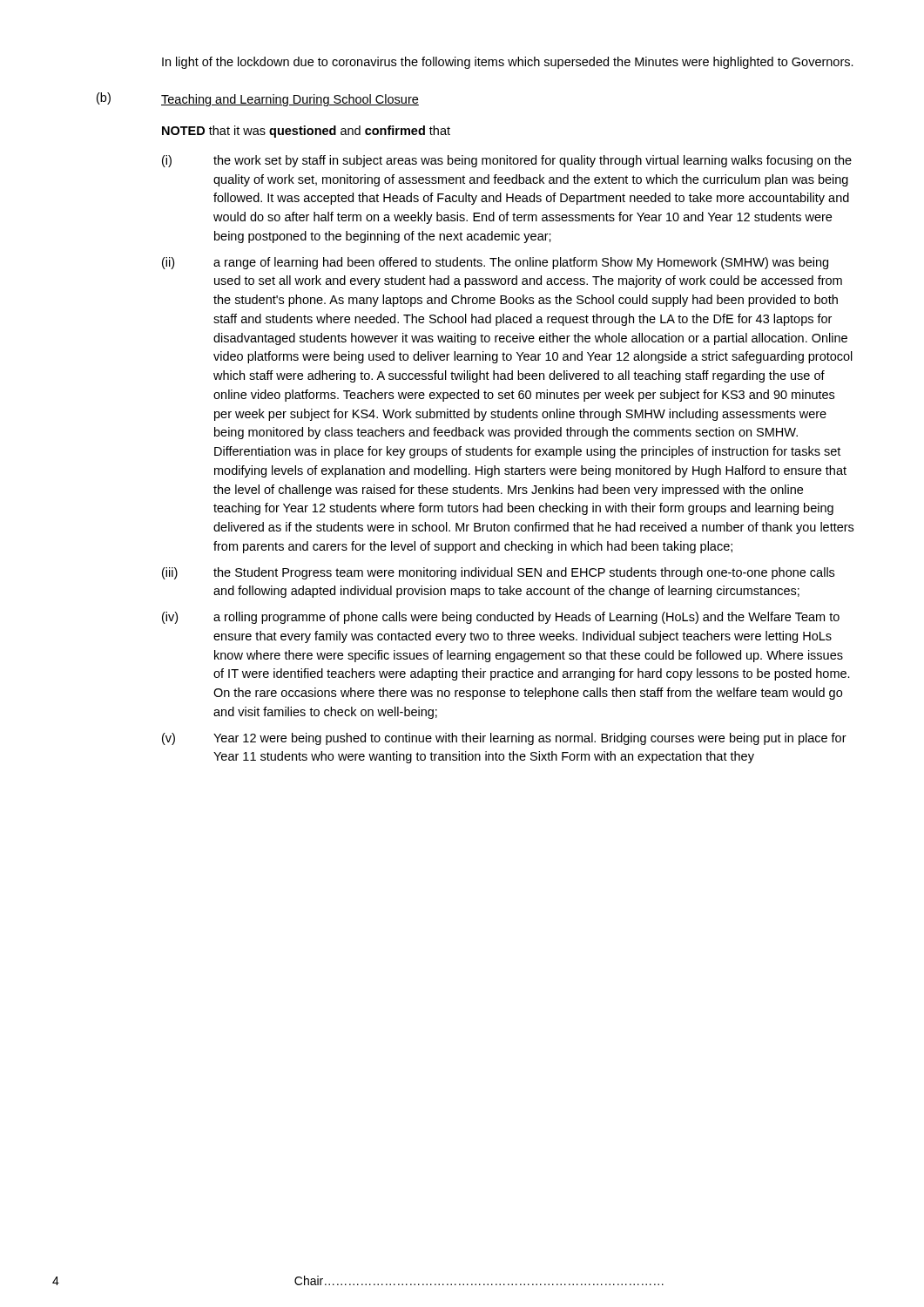The height and width of the screenshot is (1307, 924).
Task: Point to the text block starting "(iii) the Student Progress team were monitoring individual"
Action: click(x=508, y=582)
